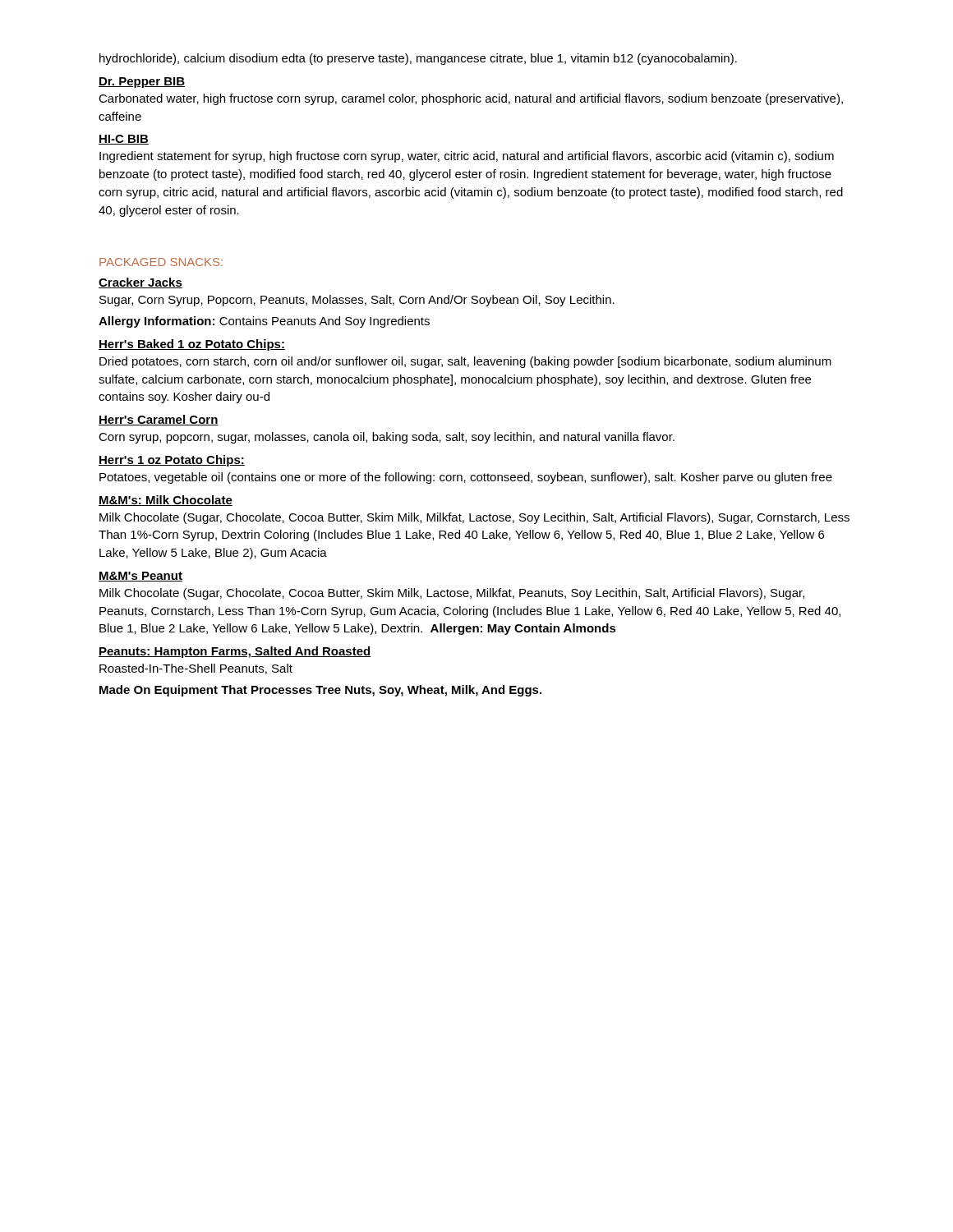Locate the region starting "Dr. Pepper BIB"

tap(142, 81)
